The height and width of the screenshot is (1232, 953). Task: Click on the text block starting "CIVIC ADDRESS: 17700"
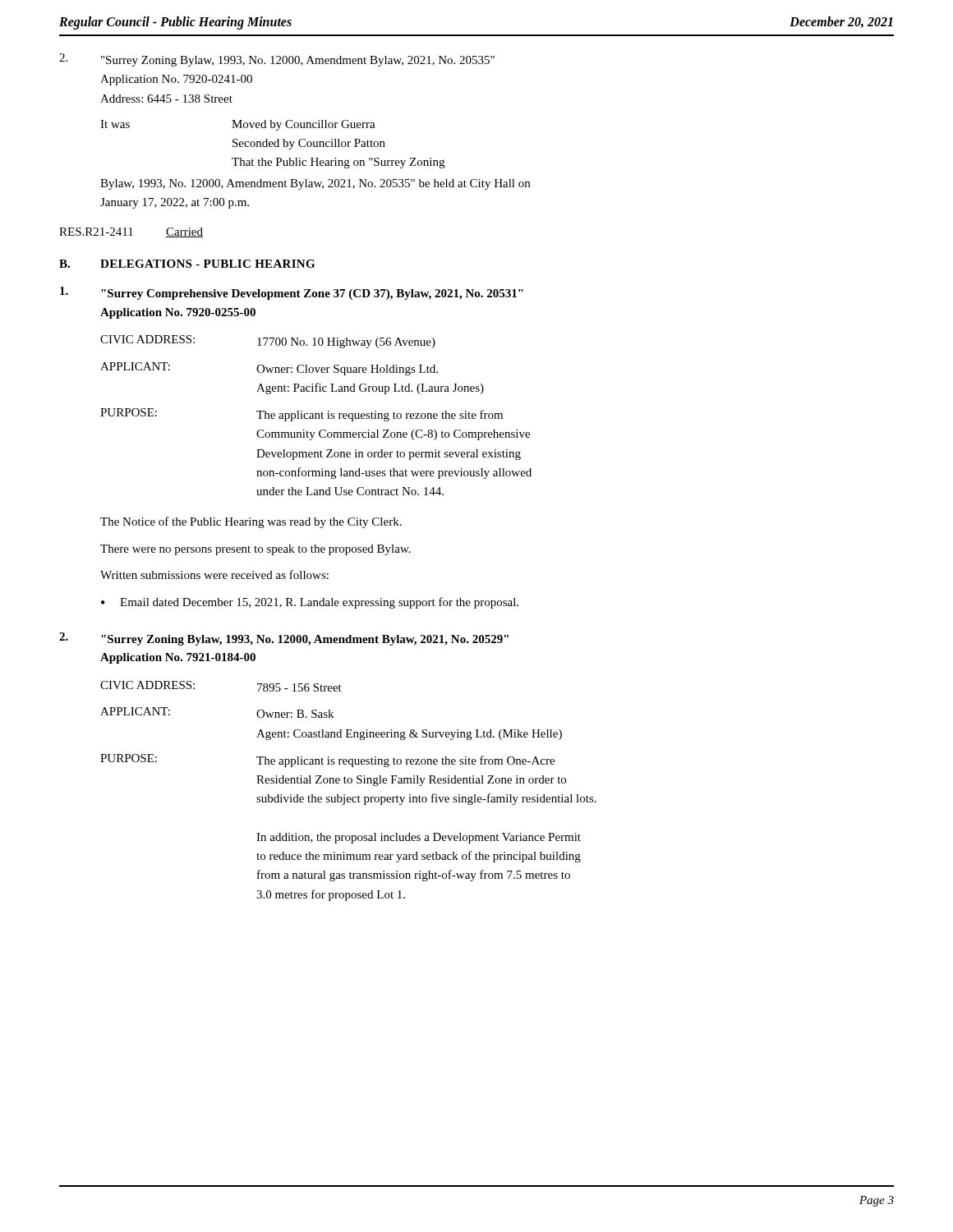point(268,342)
